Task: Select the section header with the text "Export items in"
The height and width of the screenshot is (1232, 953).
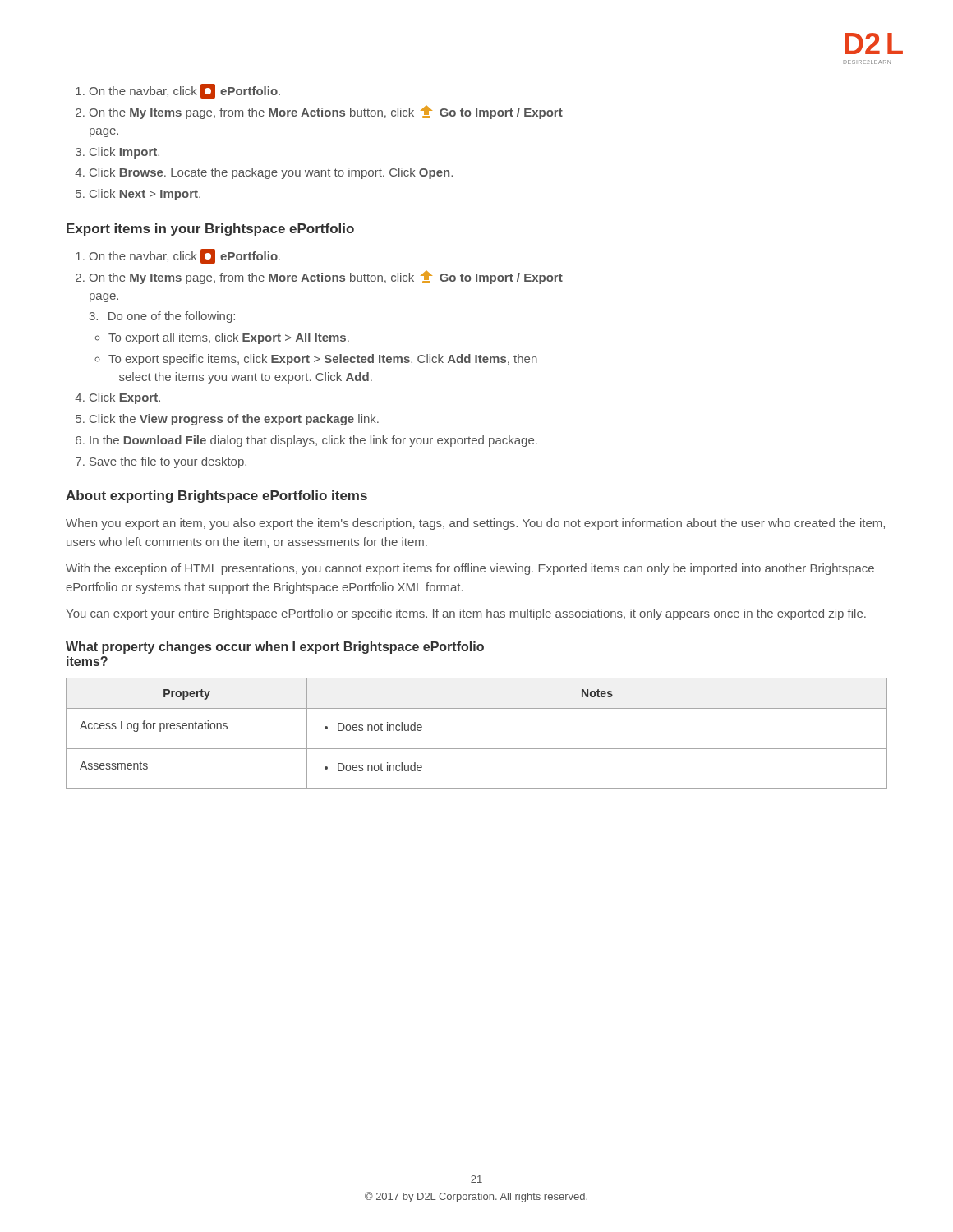Action: click(210, 229)
